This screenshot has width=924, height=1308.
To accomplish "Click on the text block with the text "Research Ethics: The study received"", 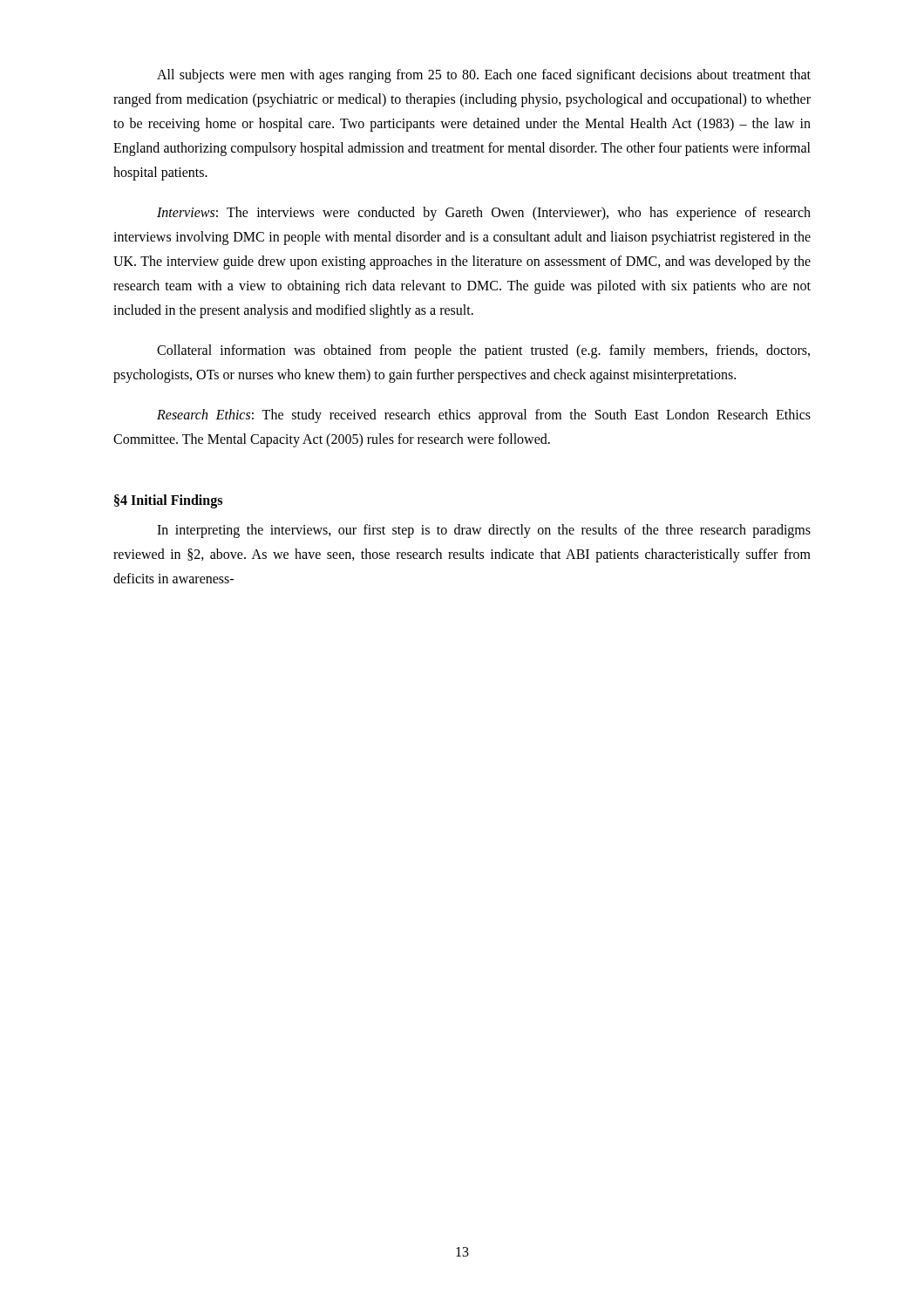I will (462, 427).
